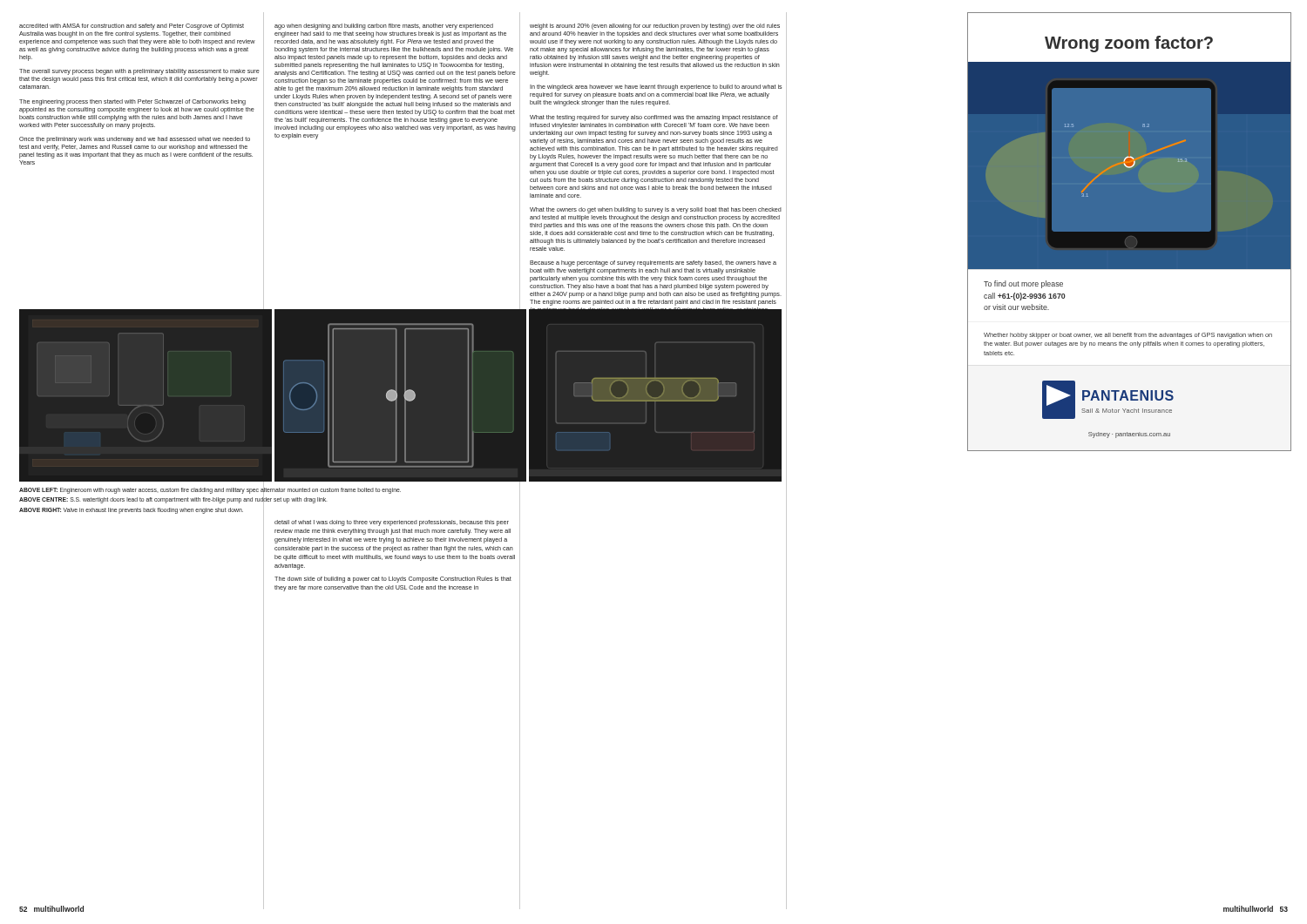Find the infographic

[x=1129, y=232]
